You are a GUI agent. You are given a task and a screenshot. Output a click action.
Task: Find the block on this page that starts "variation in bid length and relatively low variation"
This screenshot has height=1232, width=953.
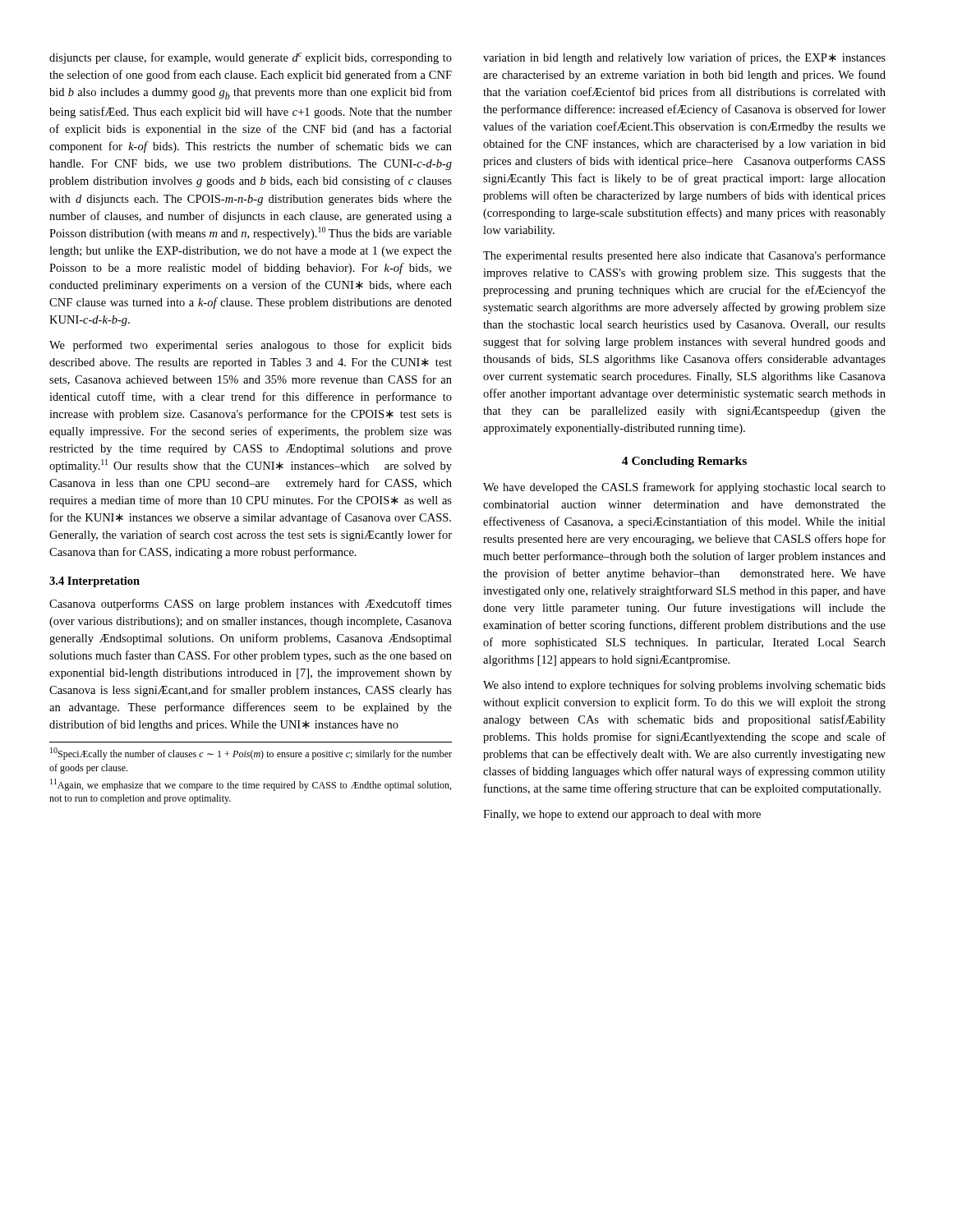pyautogui.click(x=684, y=144)
